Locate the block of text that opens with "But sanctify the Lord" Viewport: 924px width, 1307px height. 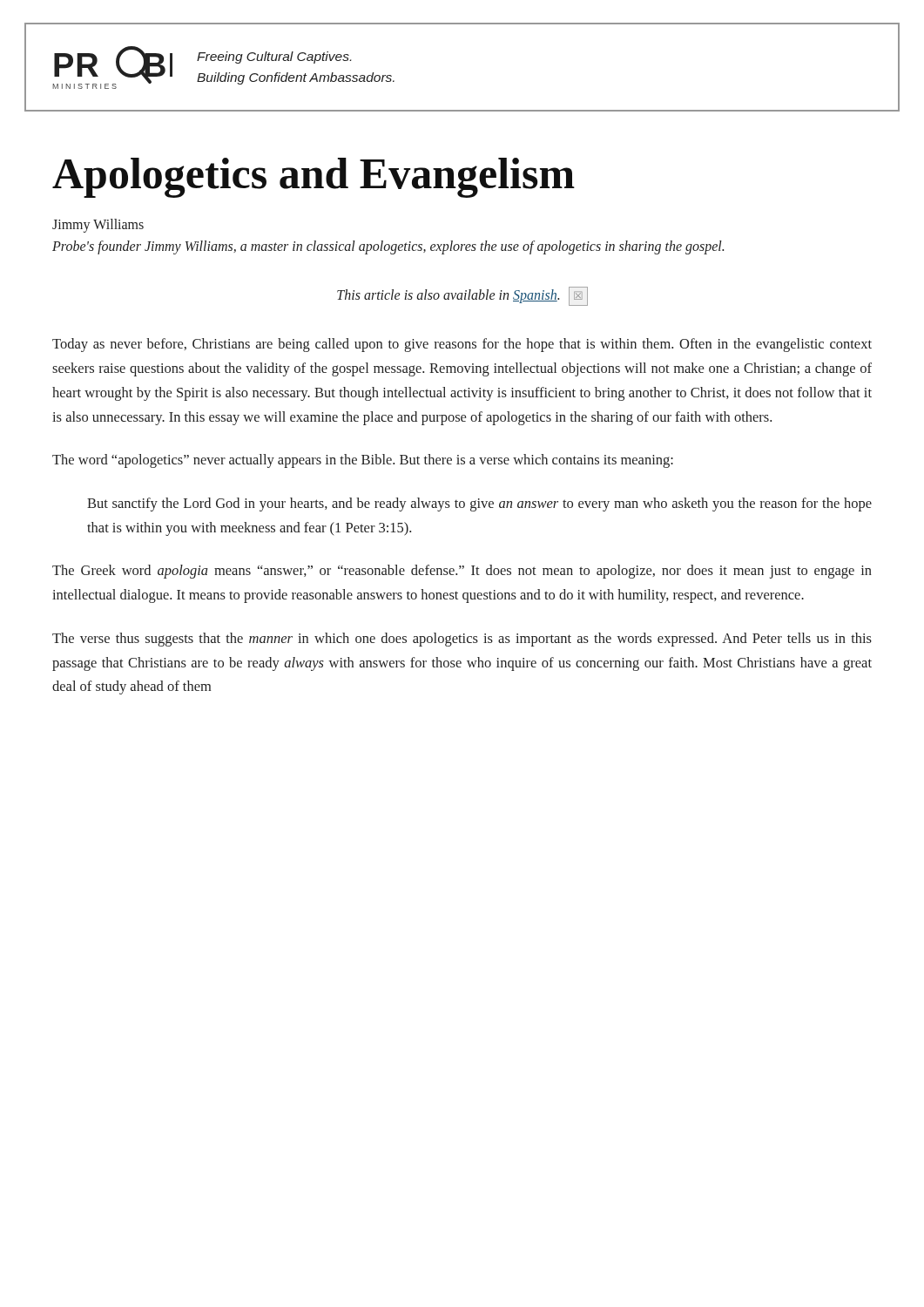pos(479,515)
